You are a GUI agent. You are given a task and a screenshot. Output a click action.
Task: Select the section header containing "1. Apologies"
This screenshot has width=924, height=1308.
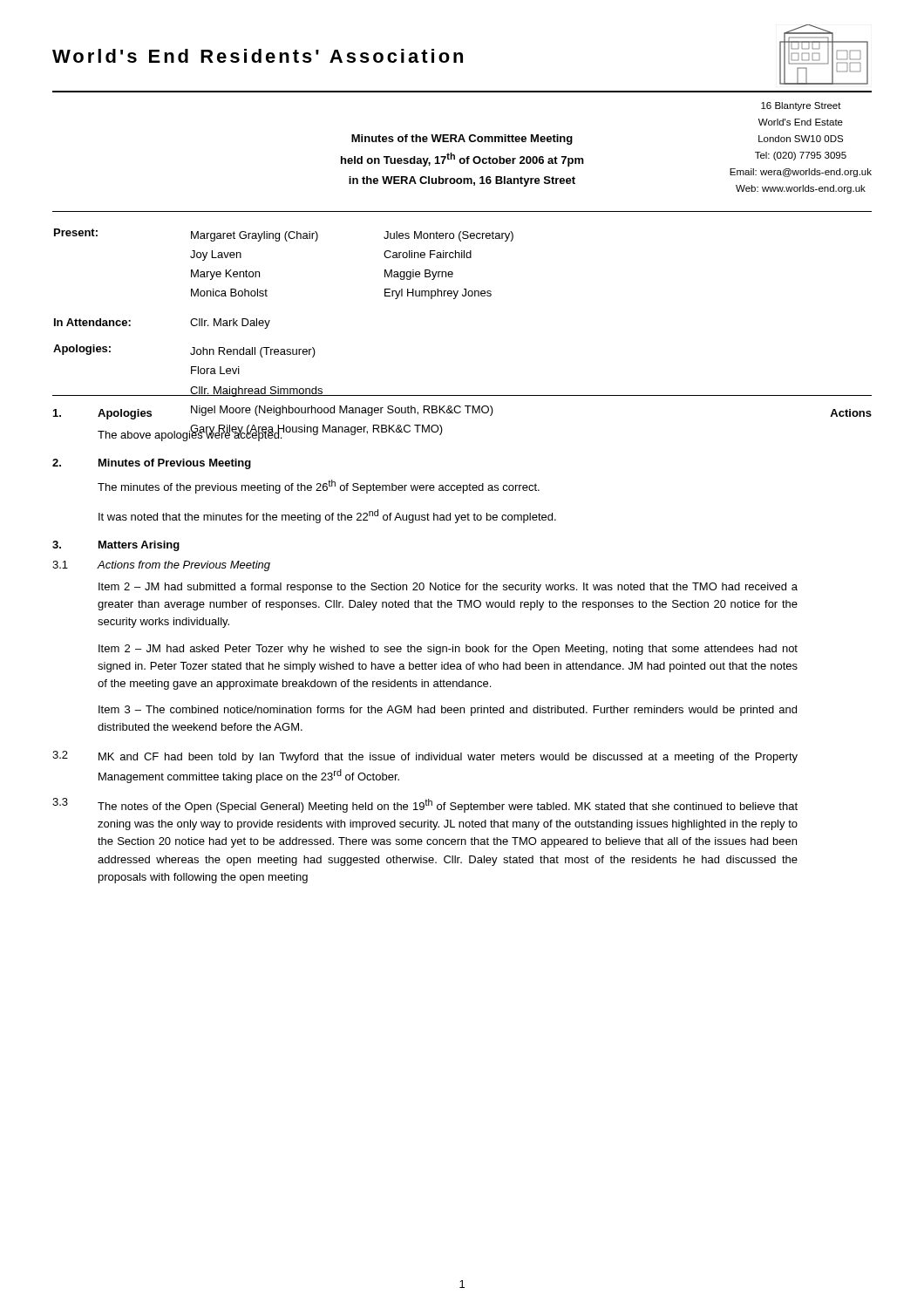coord(102,413)
